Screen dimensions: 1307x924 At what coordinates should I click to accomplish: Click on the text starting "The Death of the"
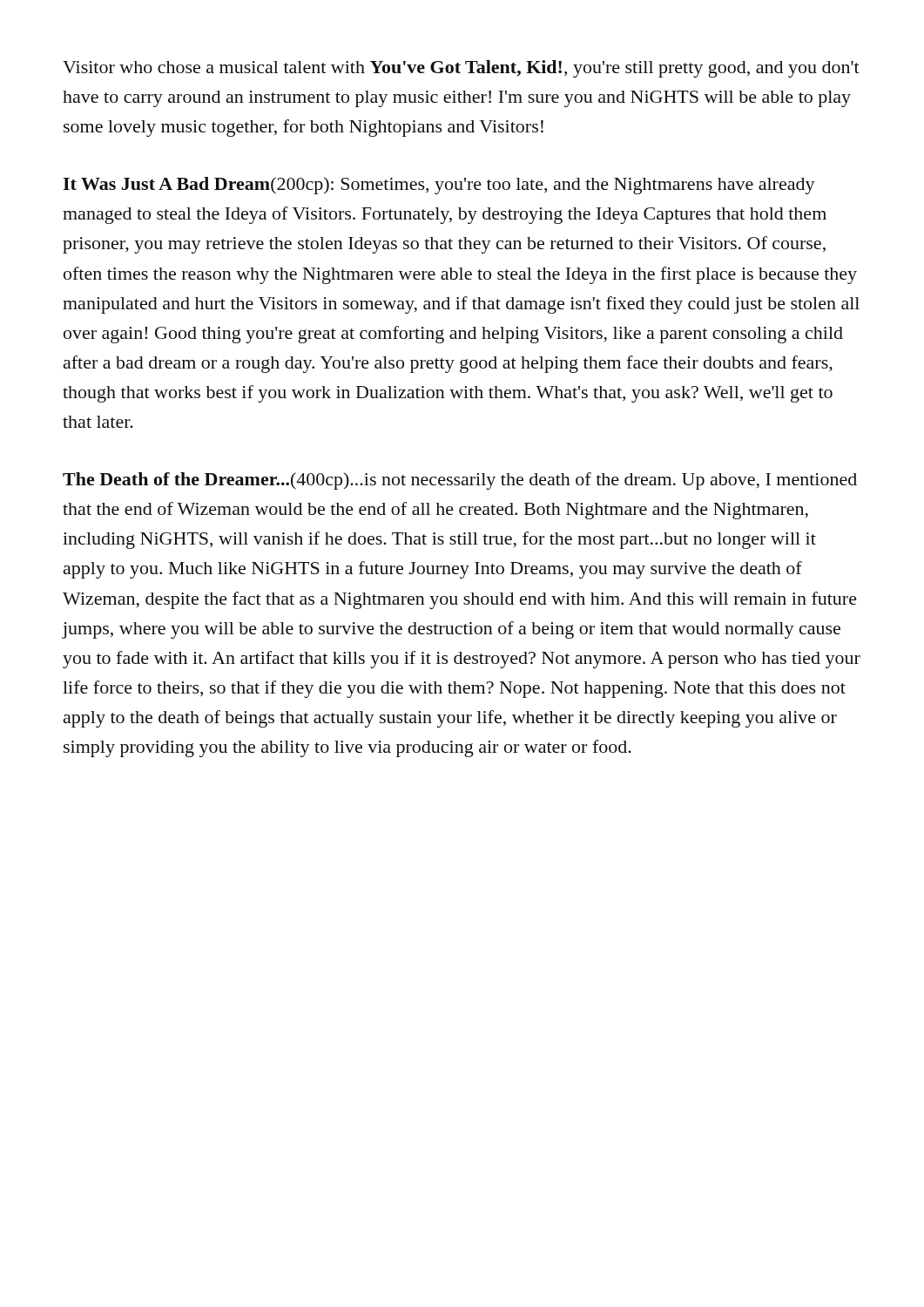point(462,613)
